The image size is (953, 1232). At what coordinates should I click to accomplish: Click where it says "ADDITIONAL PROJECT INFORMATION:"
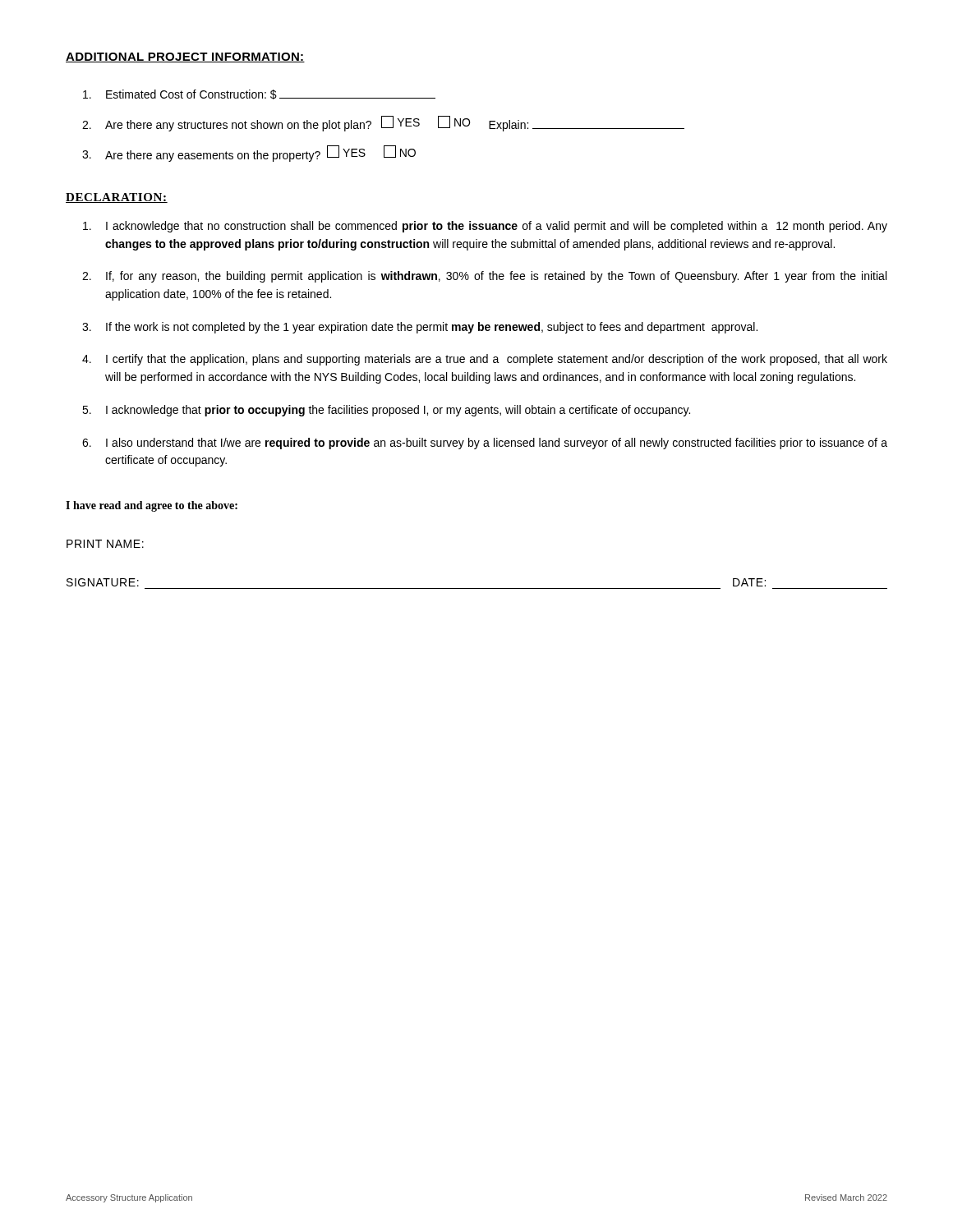click(x=185, y=56)
